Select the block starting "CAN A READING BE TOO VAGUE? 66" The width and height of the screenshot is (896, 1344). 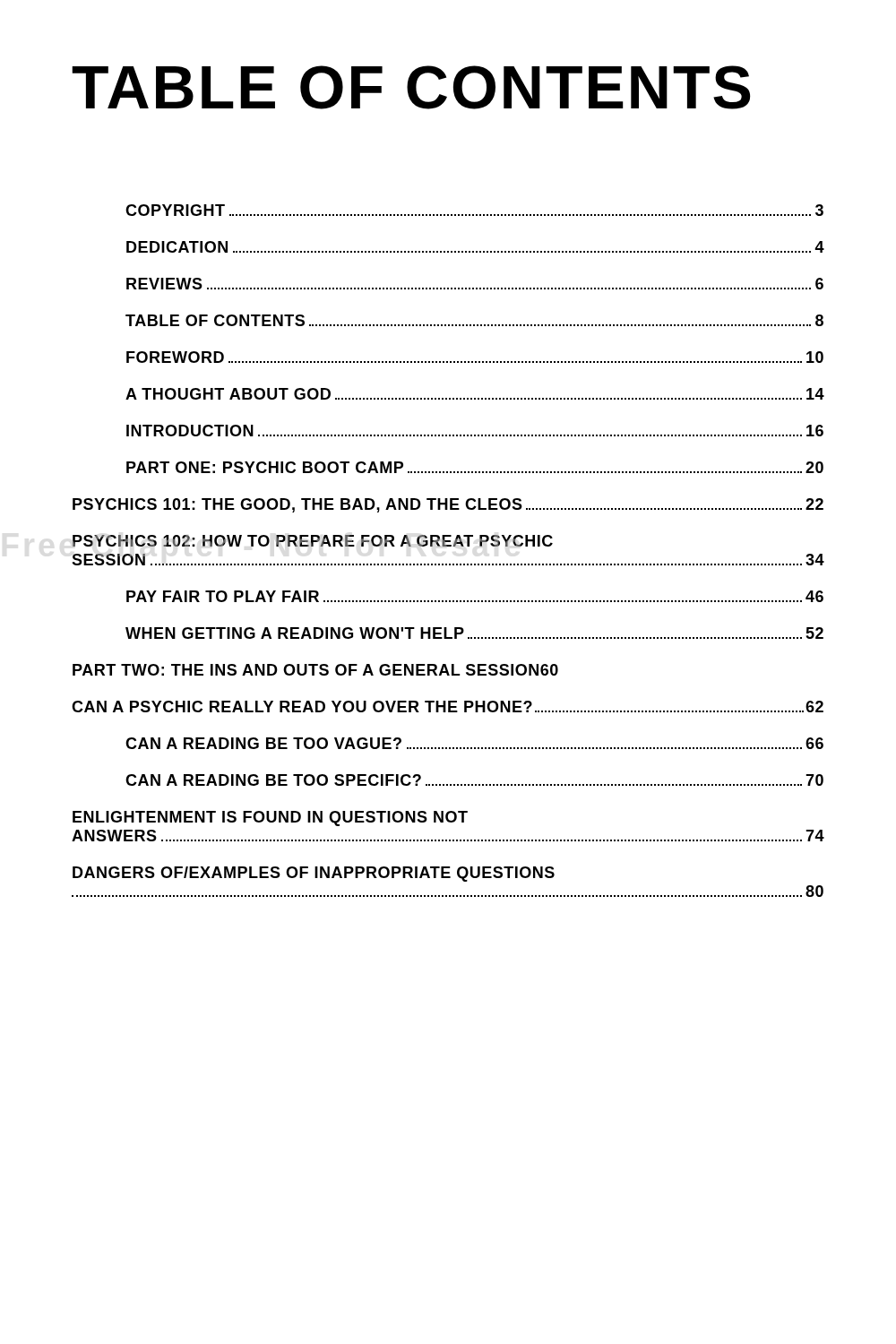(x=475, y=744)
